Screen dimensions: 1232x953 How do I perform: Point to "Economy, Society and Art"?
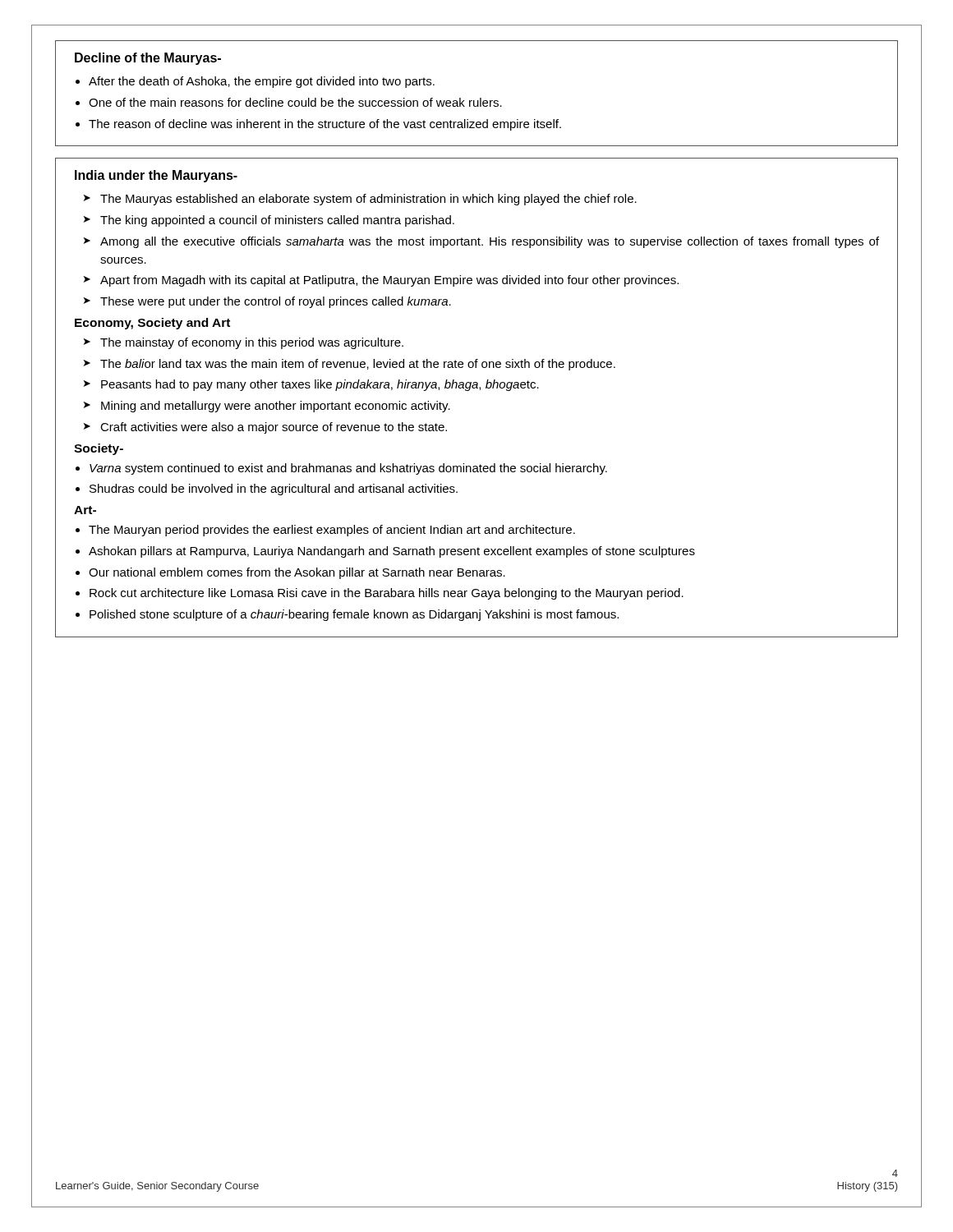[x=152, y=322]
